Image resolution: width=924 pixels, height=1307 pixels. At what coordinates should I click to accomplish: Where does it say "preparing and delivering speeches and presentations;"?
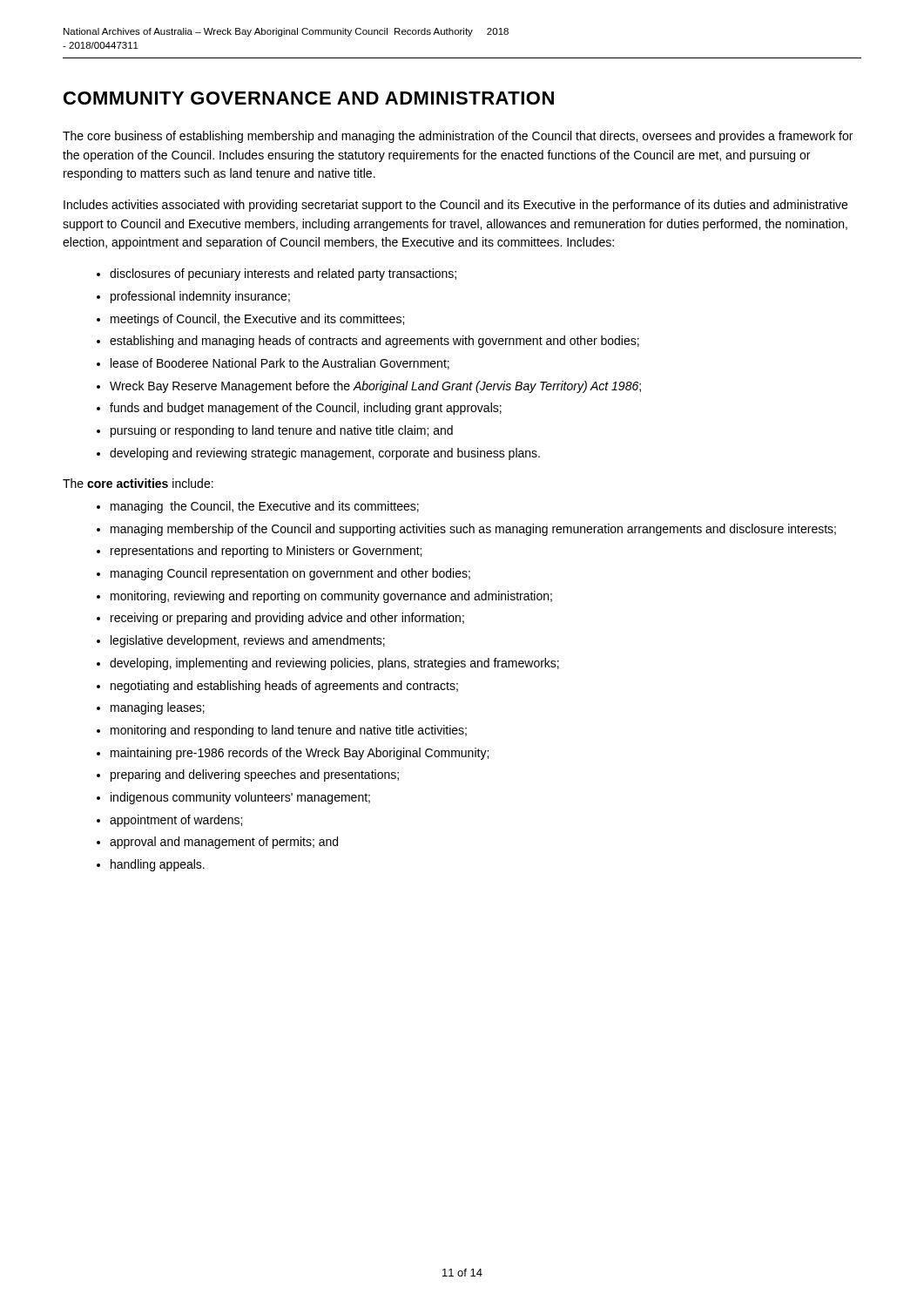coord(255,775)
